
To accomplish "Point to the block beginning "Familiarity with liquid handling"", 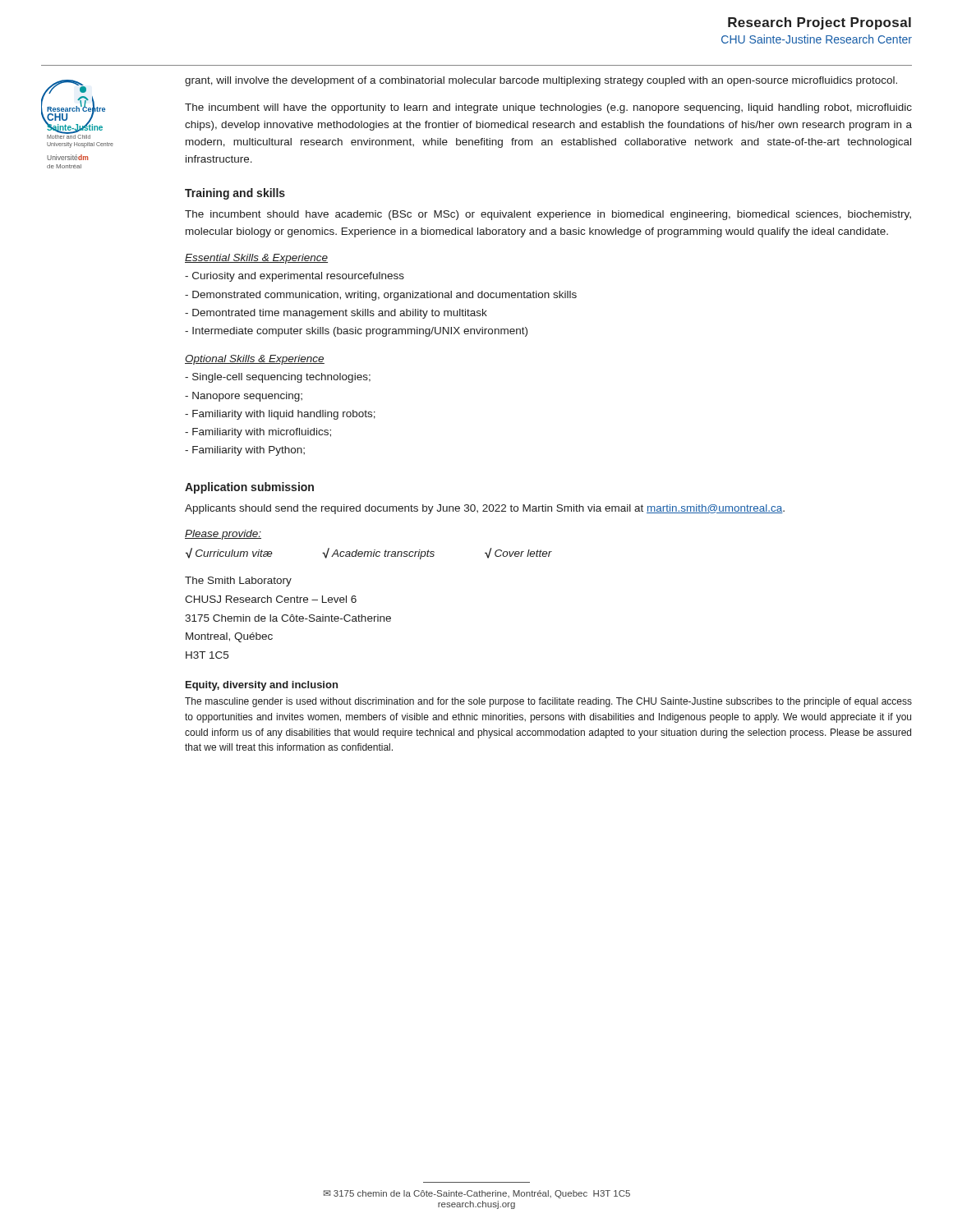I will (280, 413).
